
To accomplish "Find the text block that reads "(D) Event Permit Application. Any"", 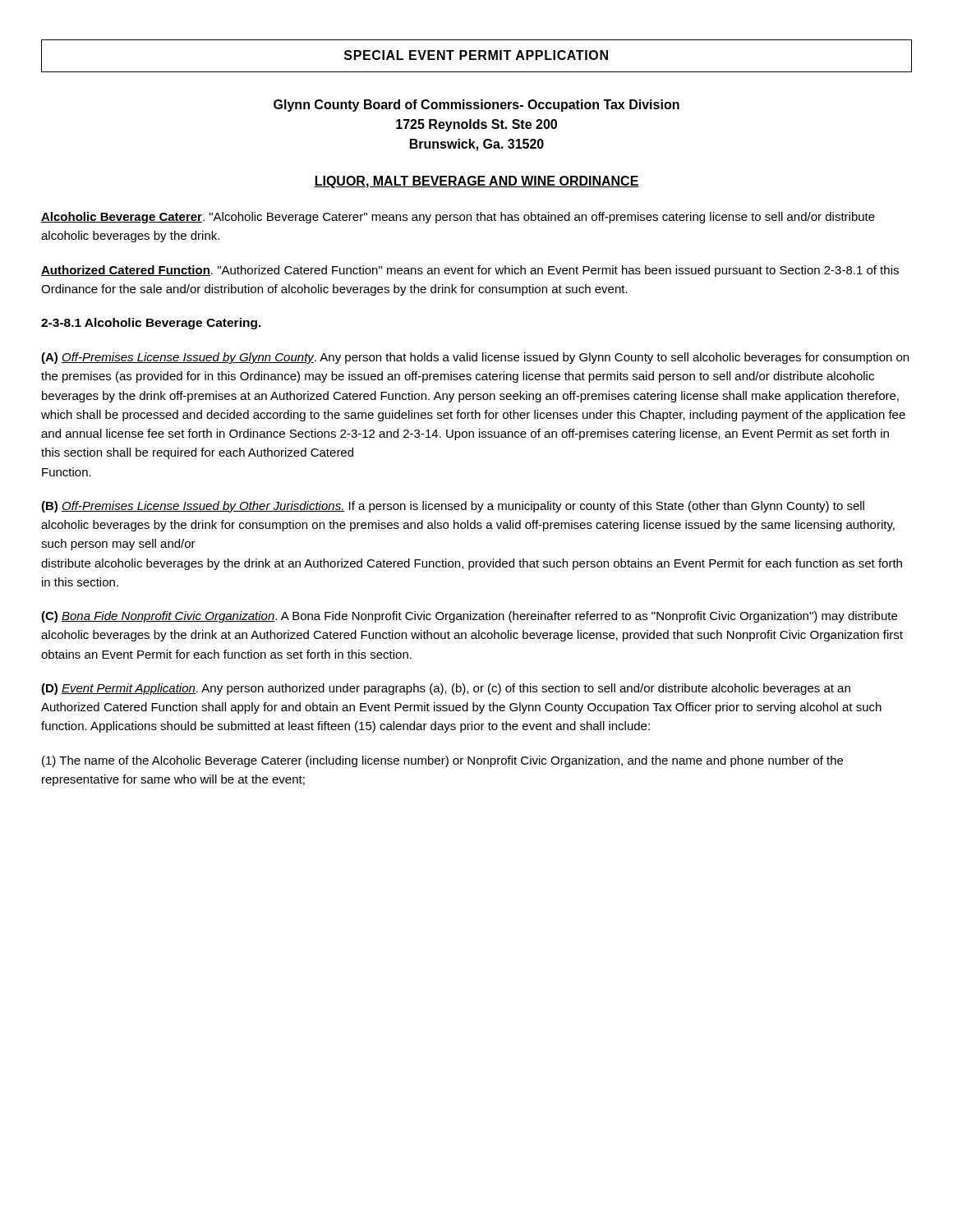I will coord(476,707).
